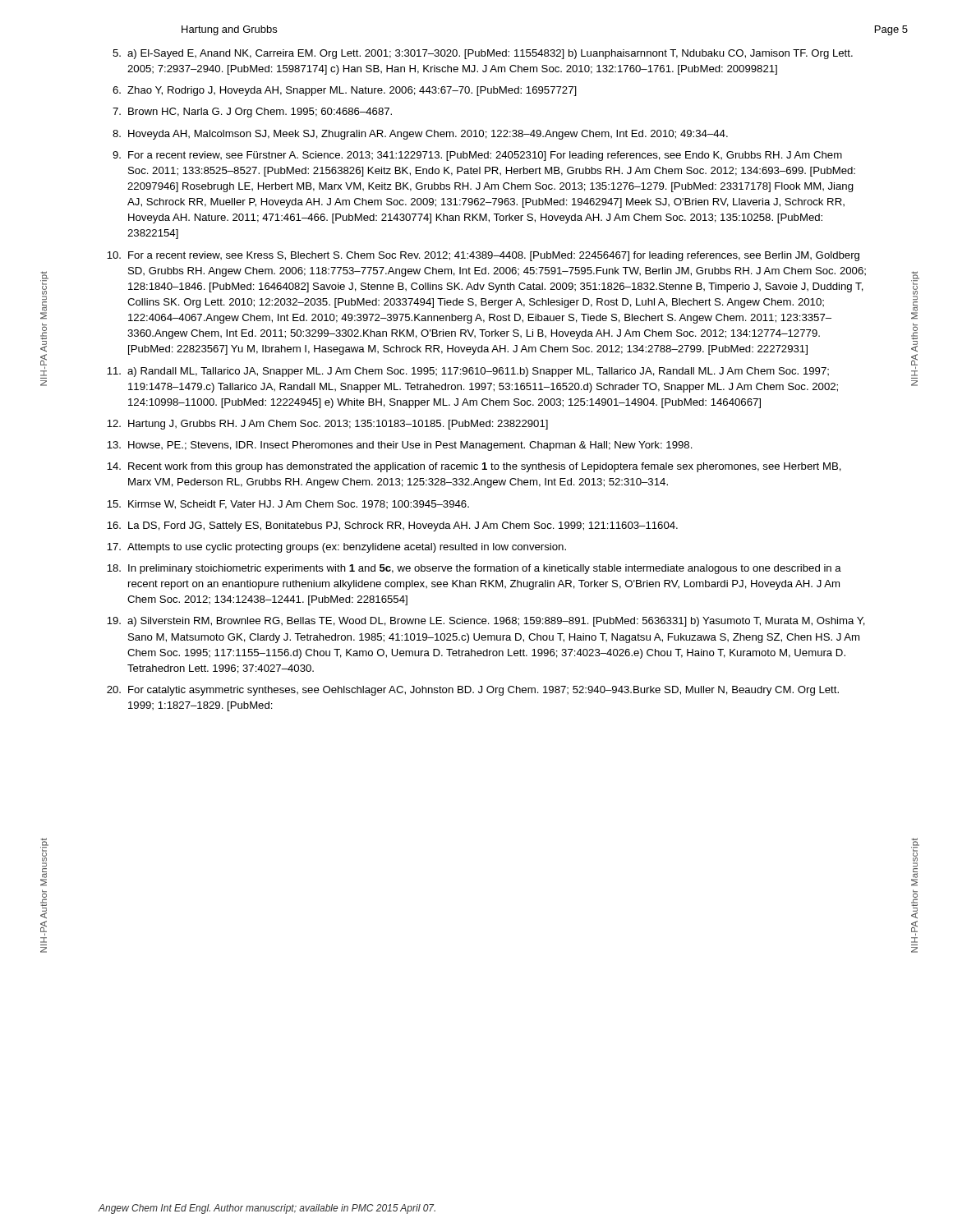
Task: Point to the text starting "18. In preliminary stoichiometric experiments with 1 and"
Action: [x=483, y=584]
